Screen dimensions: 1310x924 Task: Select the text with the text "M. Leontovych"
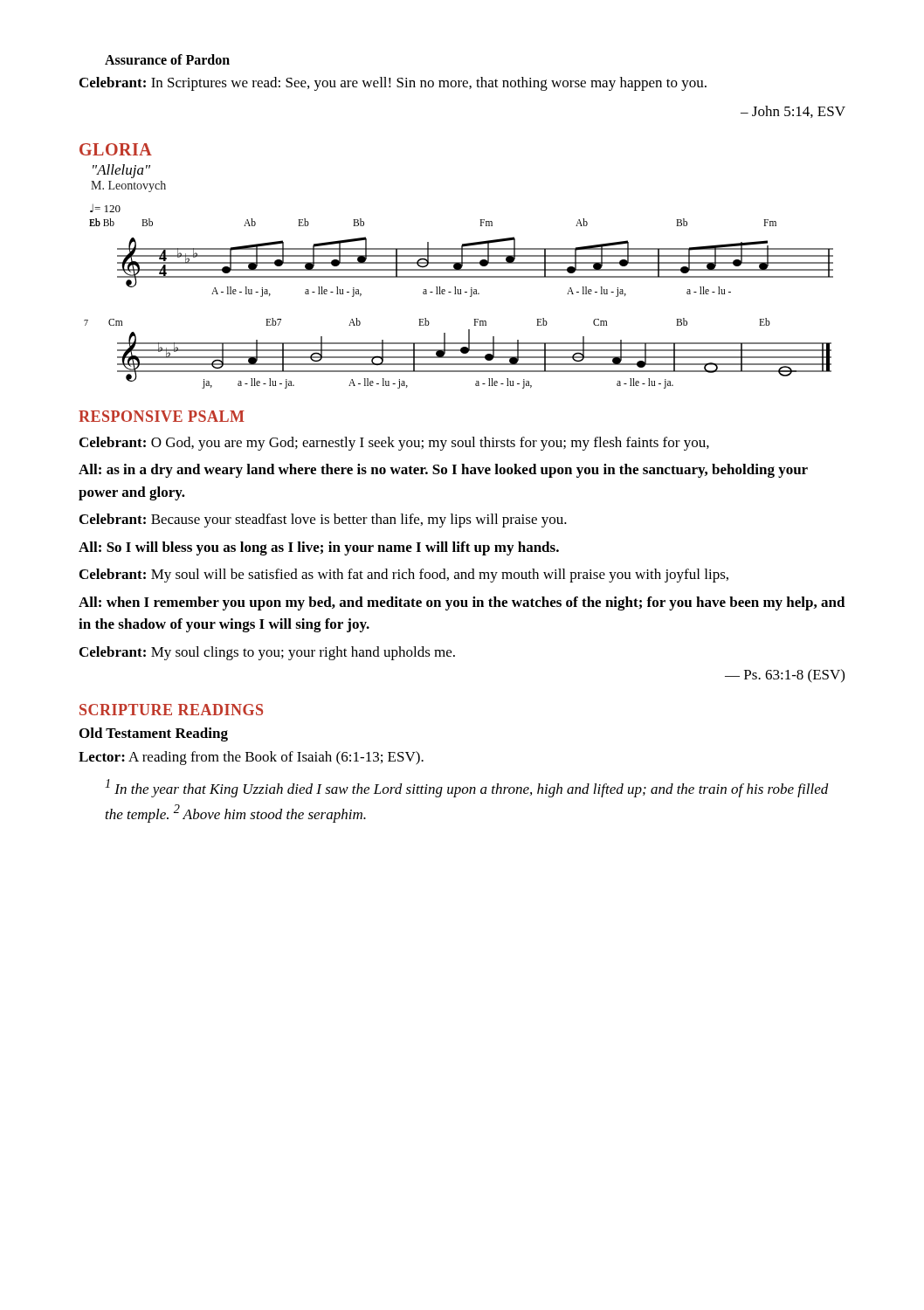(129, 185)
